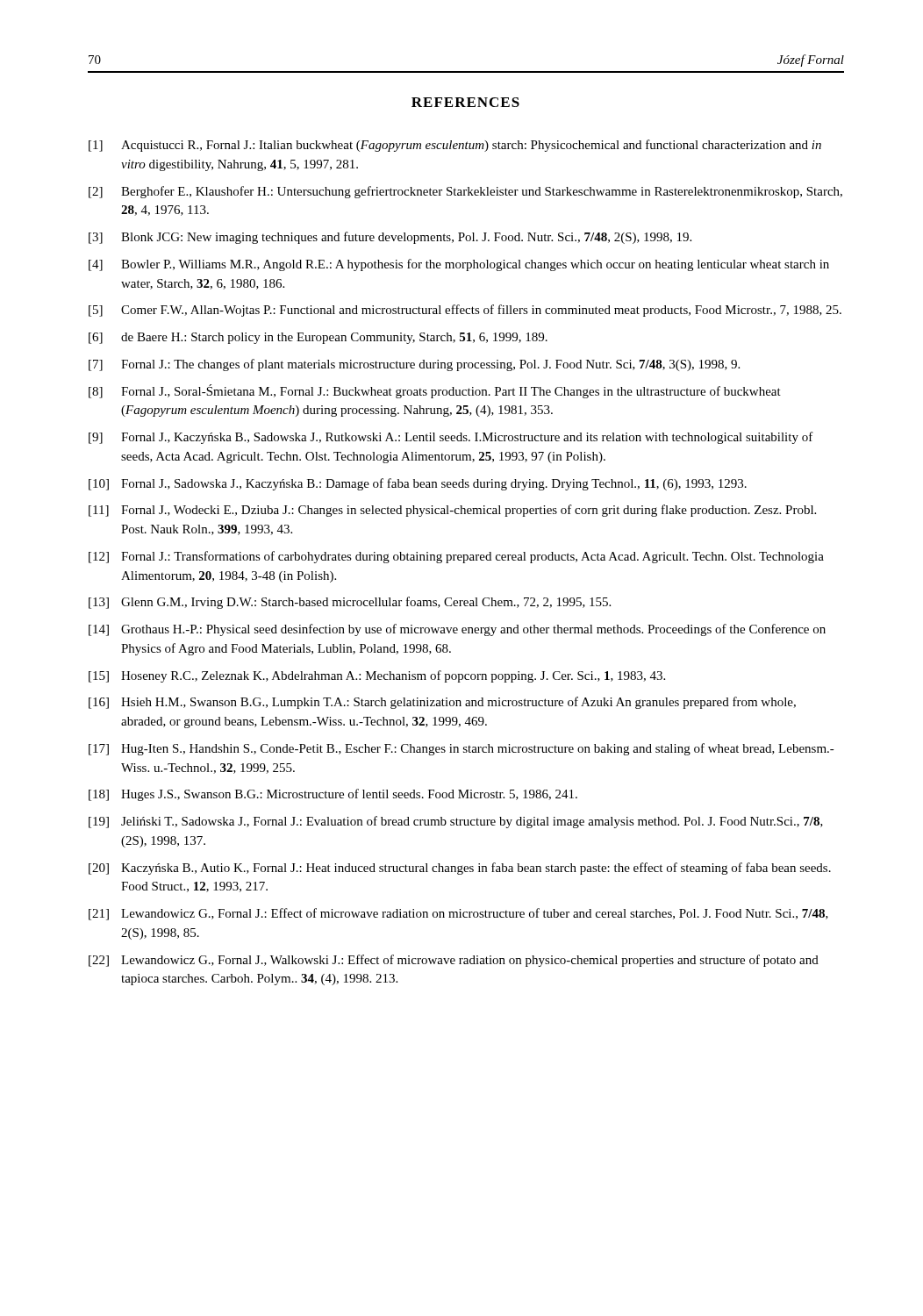
Task: Navigate to the text block starting "[14] Grothaus H.-P.: Physical seed"
Action: pos(466,639)
